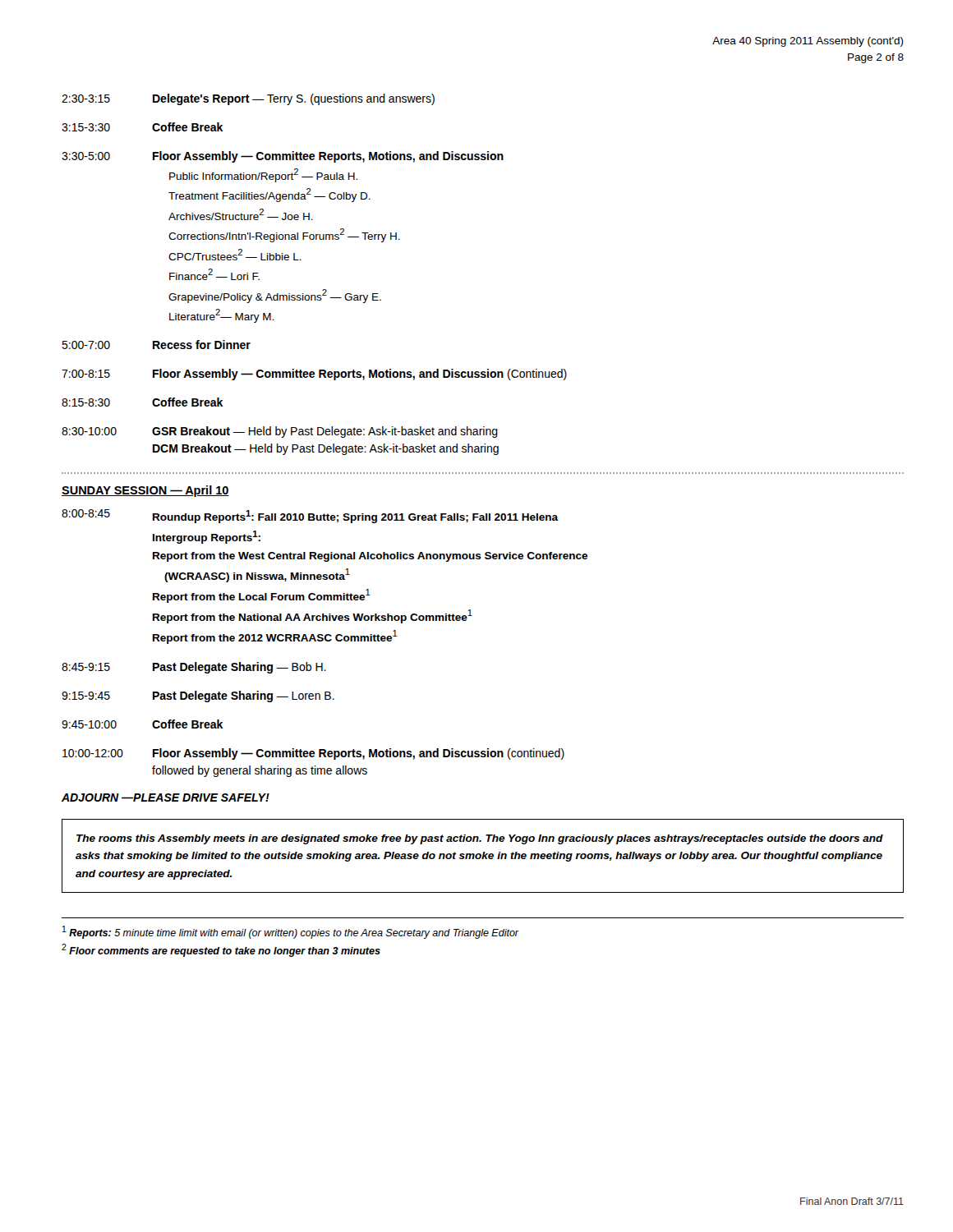953x1232 pixels.
Task: Locate the text block starting "3:30-5:00 Floor Assembly —"
Action: point(283,157)
